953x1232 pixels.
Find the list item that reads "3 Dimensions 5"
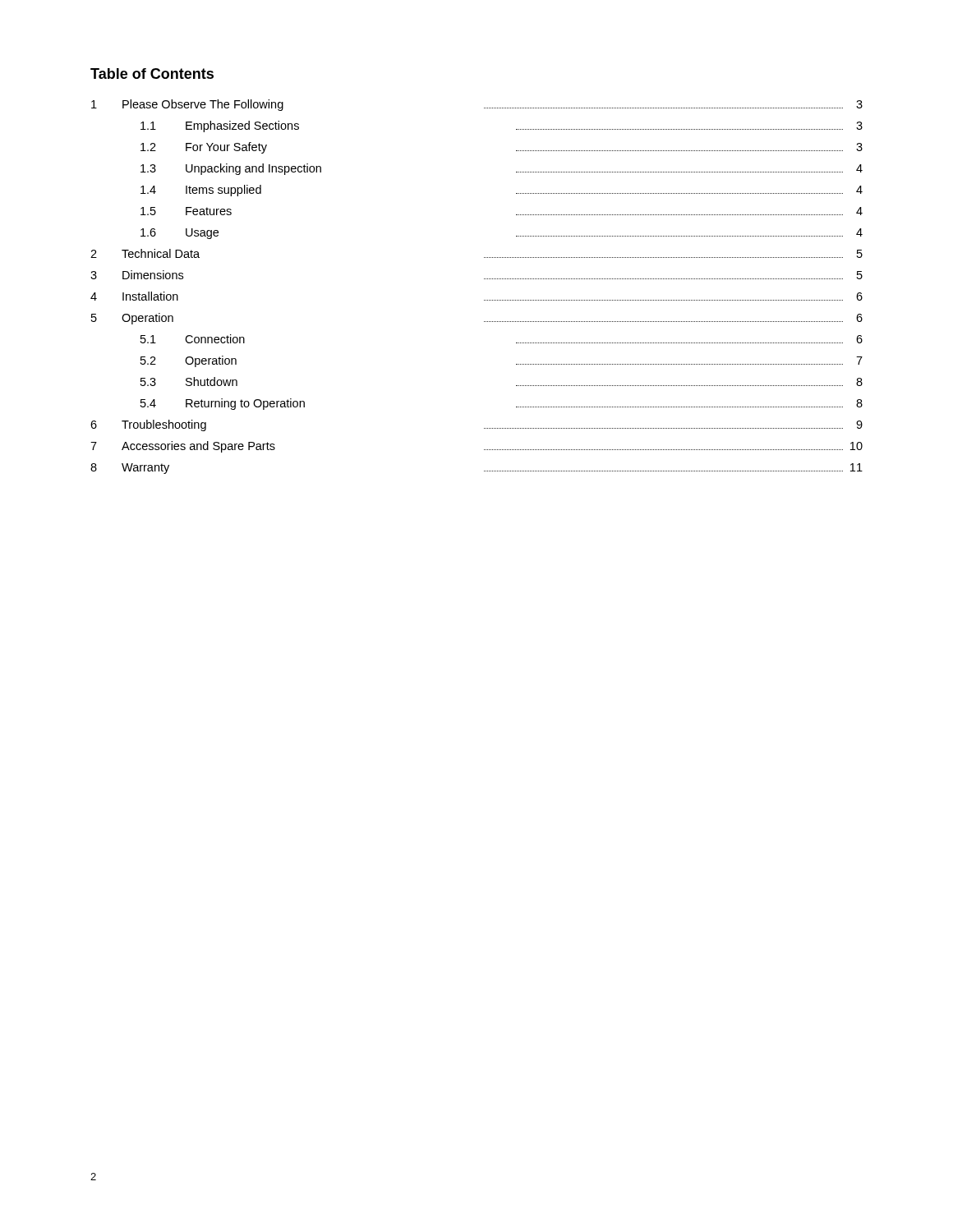(x=476, y=275)
